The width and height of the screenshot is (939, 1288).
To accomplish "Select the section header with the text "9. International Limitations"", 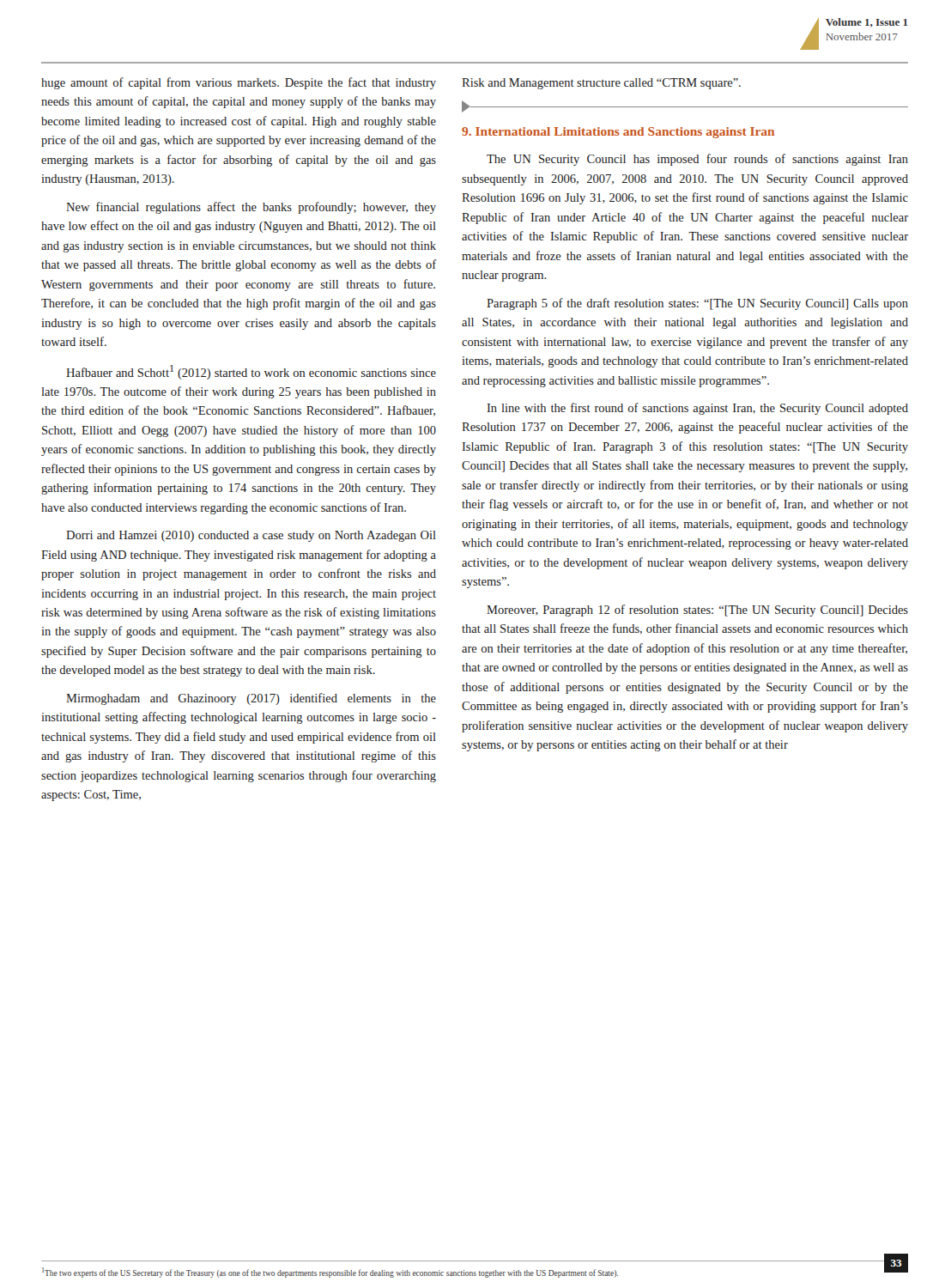I will pos(685,132).
